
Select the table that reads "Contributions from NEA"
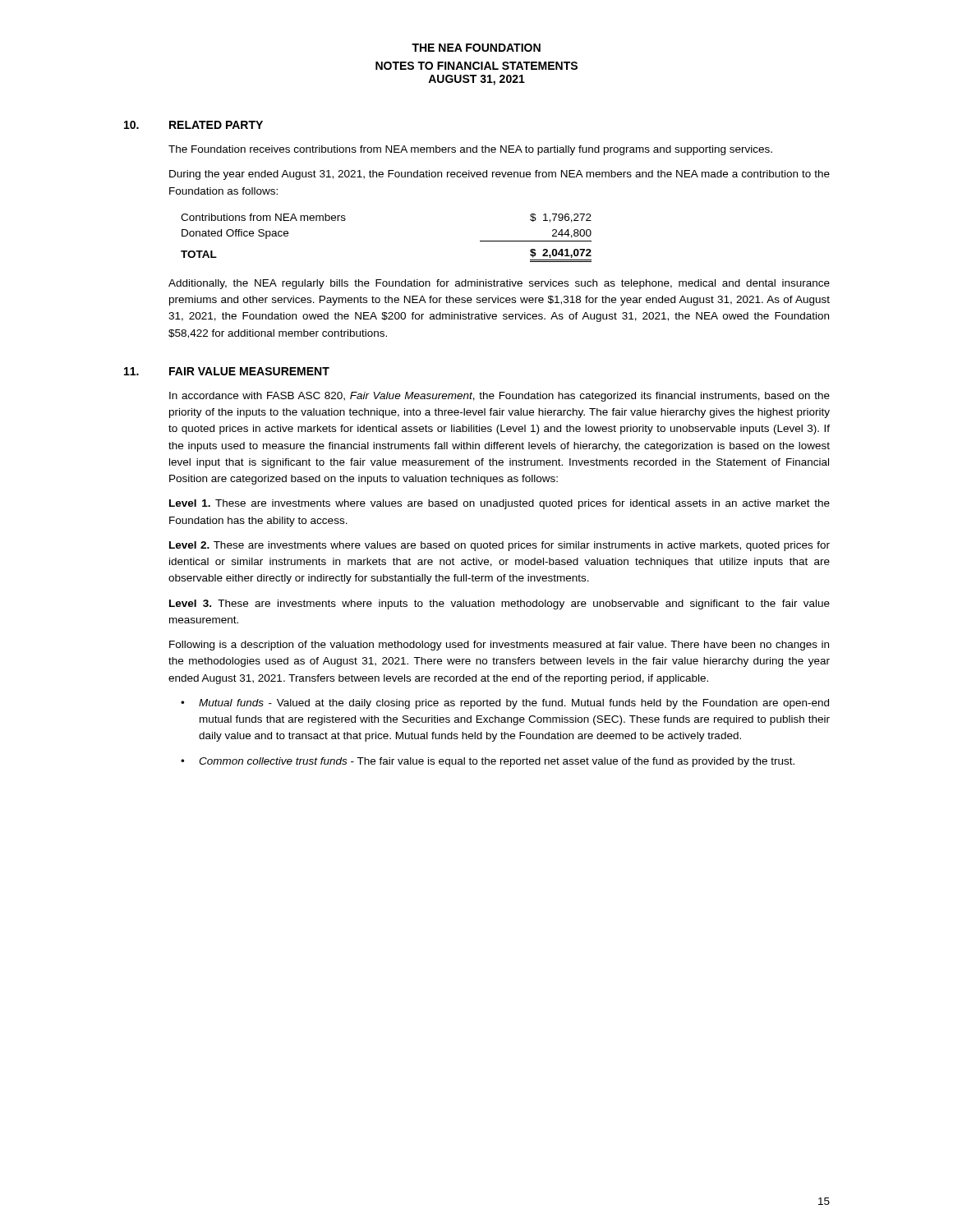(386, 236)
